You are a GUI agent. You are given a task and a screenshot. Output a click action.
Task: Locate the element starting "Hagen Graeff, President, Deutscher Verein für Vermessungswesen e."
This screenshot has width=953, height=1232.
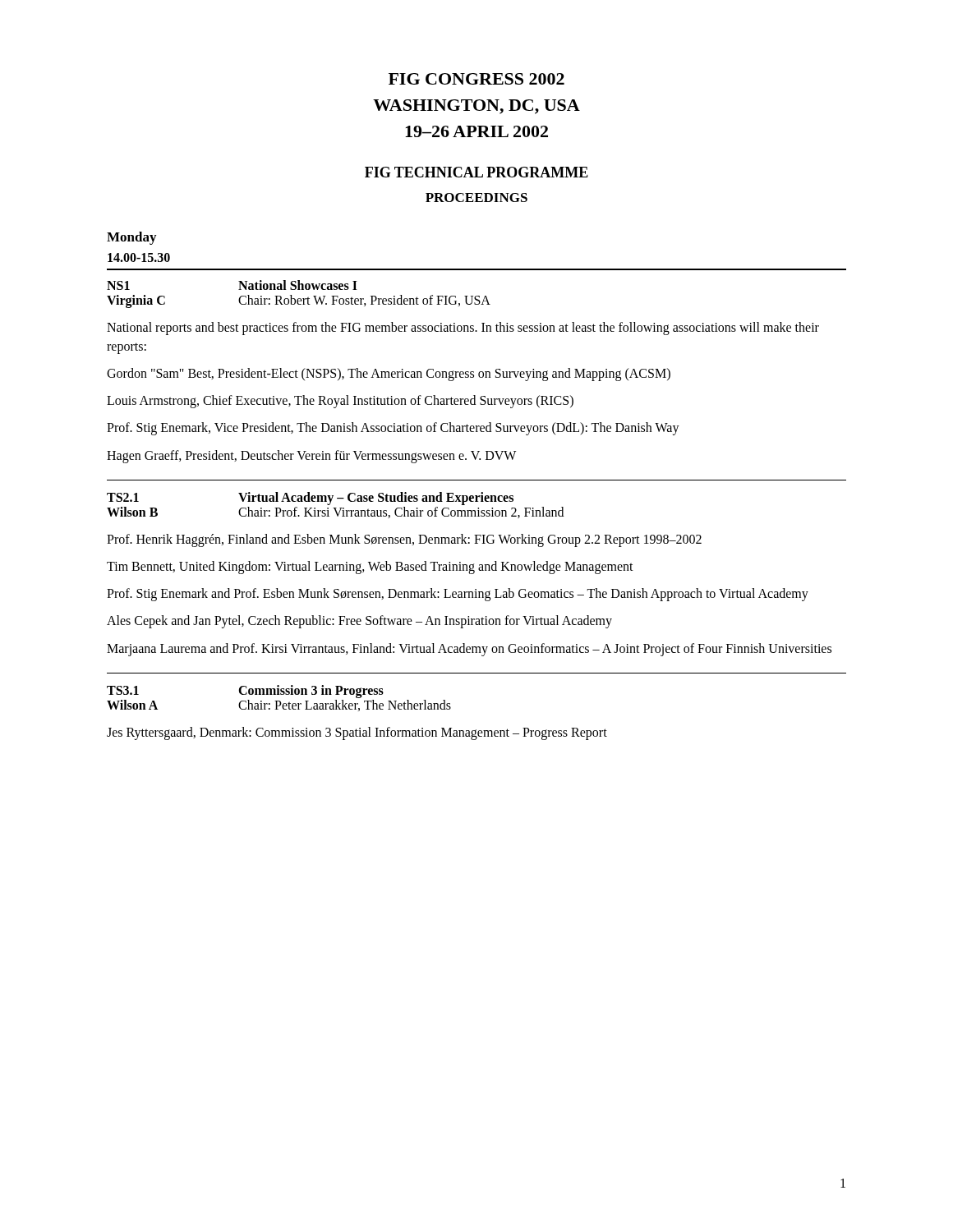click(x=312, y=455)
